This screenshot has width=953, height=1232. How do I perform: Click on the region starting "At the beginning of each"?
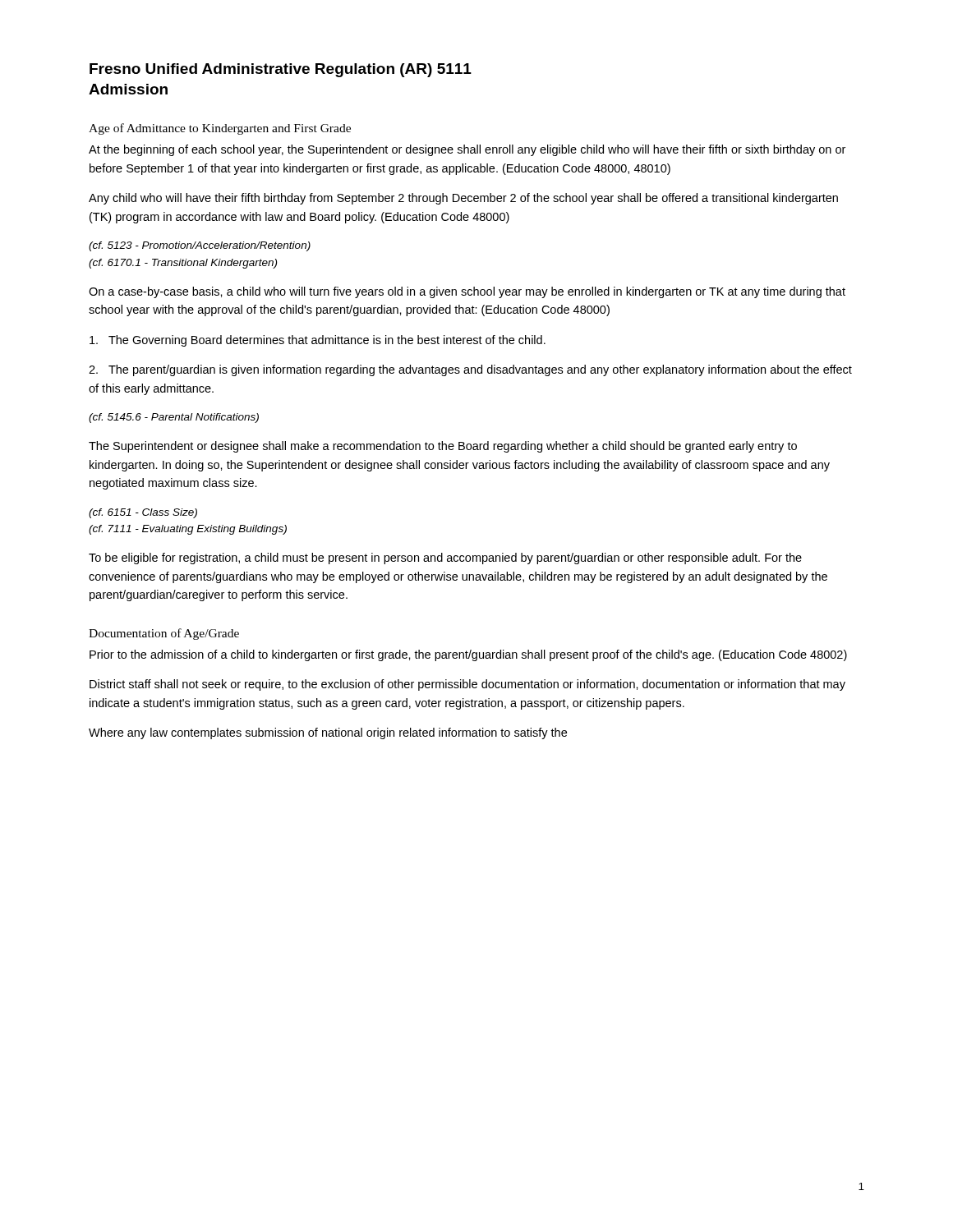(x=467, y=159)
